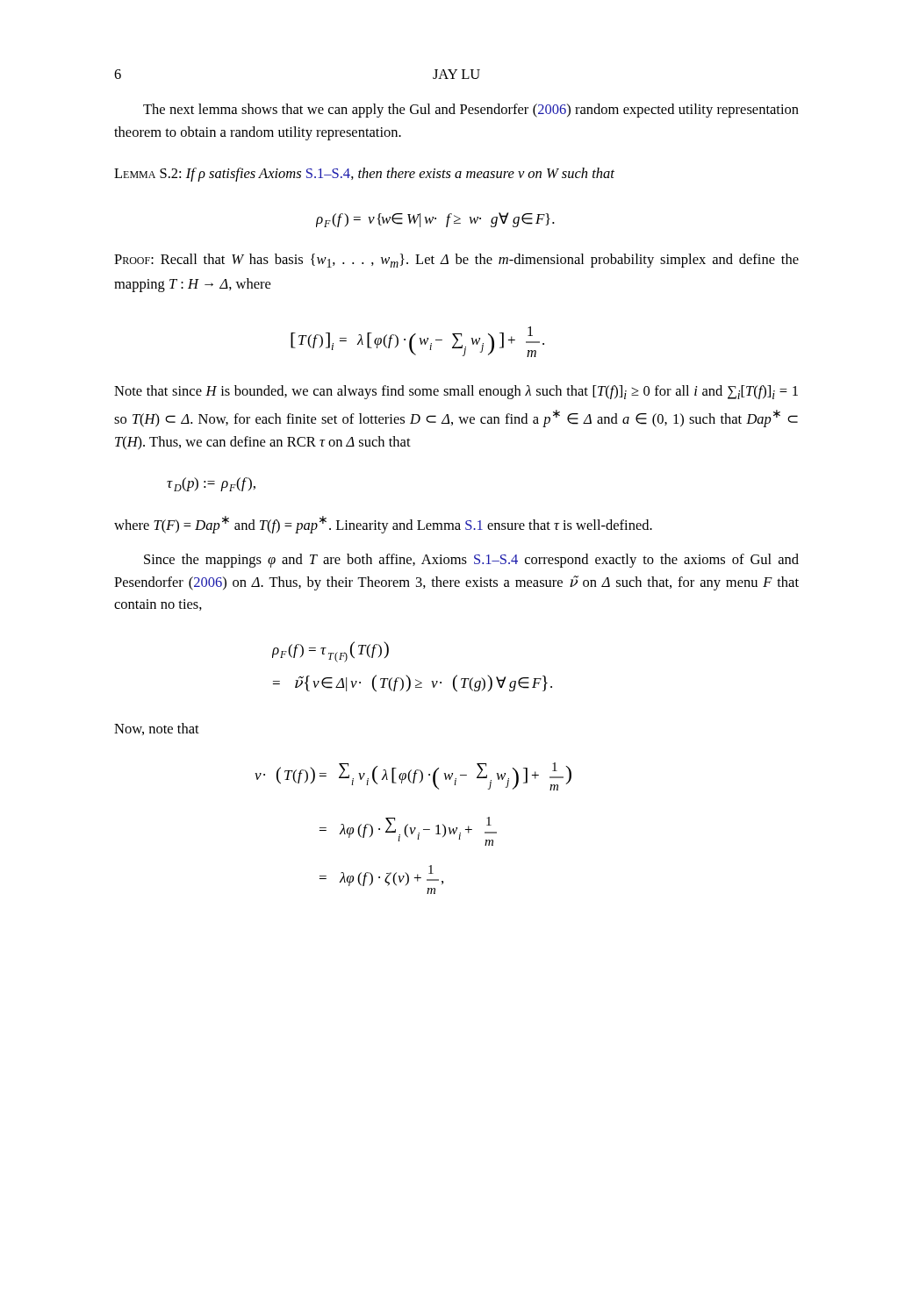Locate the text block starting "Now, note that"
This screenshot has width=912, height=1316.
(156, 728)
